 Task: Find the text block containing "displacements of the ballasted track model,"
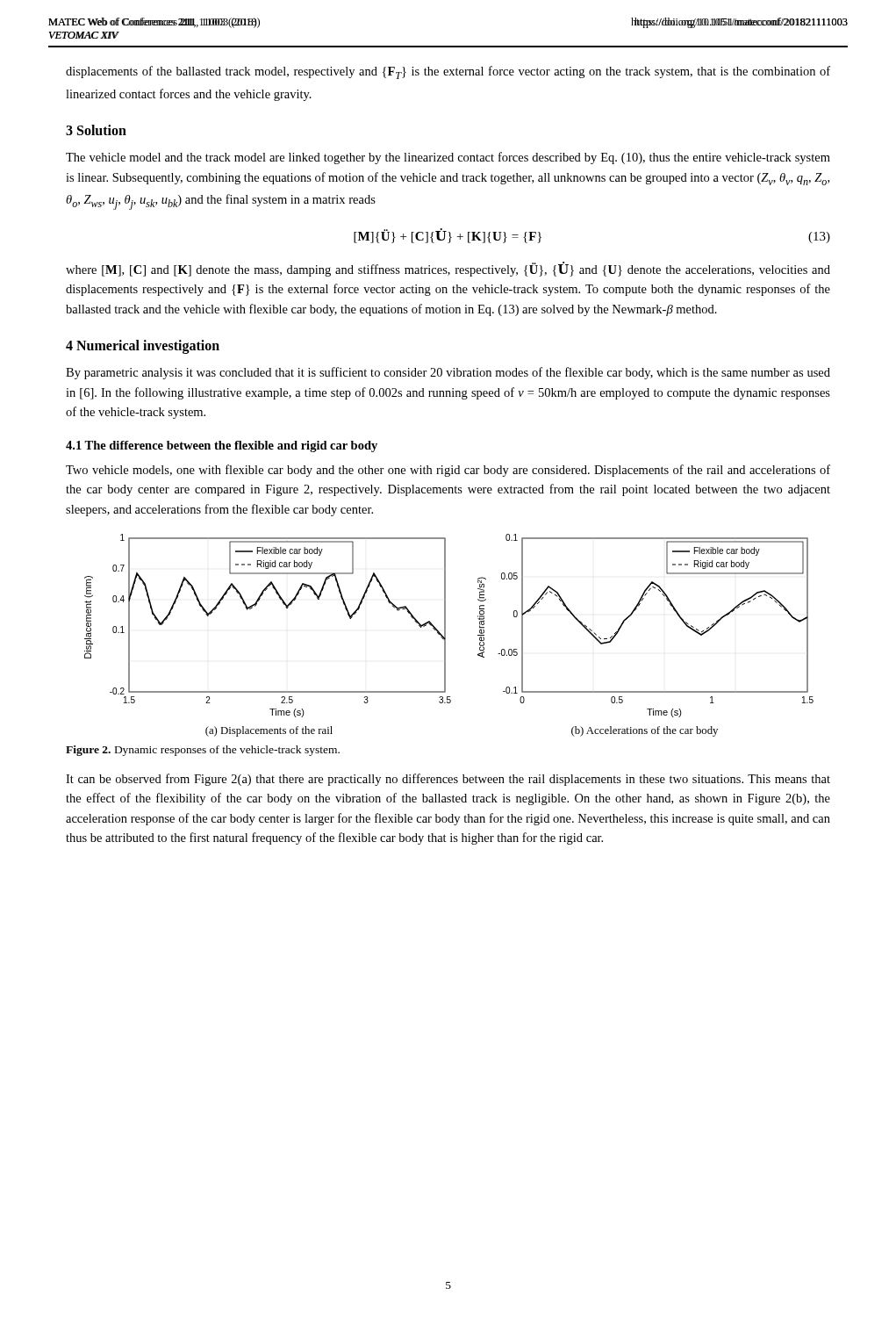(448, 82)
